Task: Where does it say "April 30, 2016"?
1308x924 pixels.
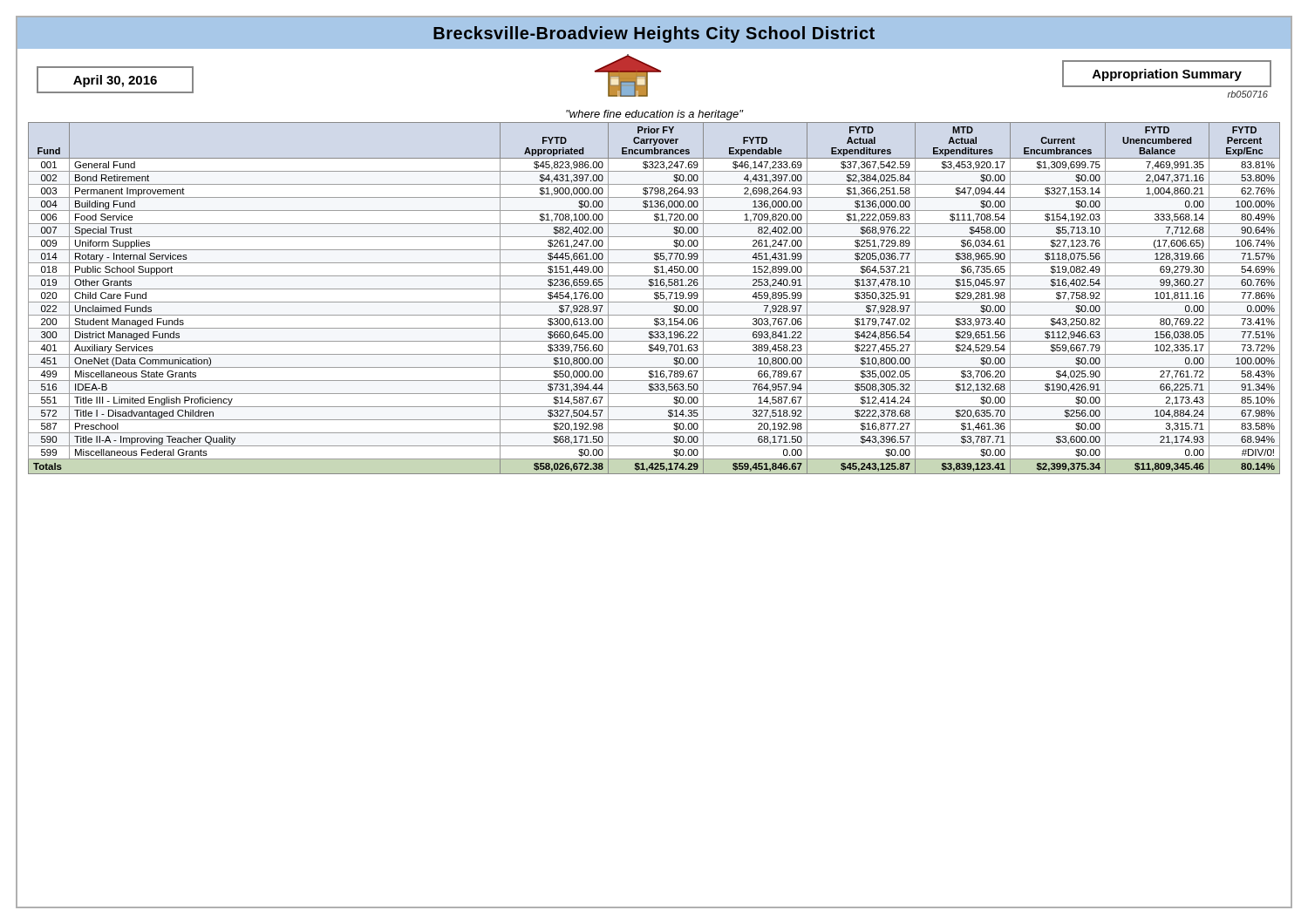Action: pyautogui.click(x=115, y=79)
